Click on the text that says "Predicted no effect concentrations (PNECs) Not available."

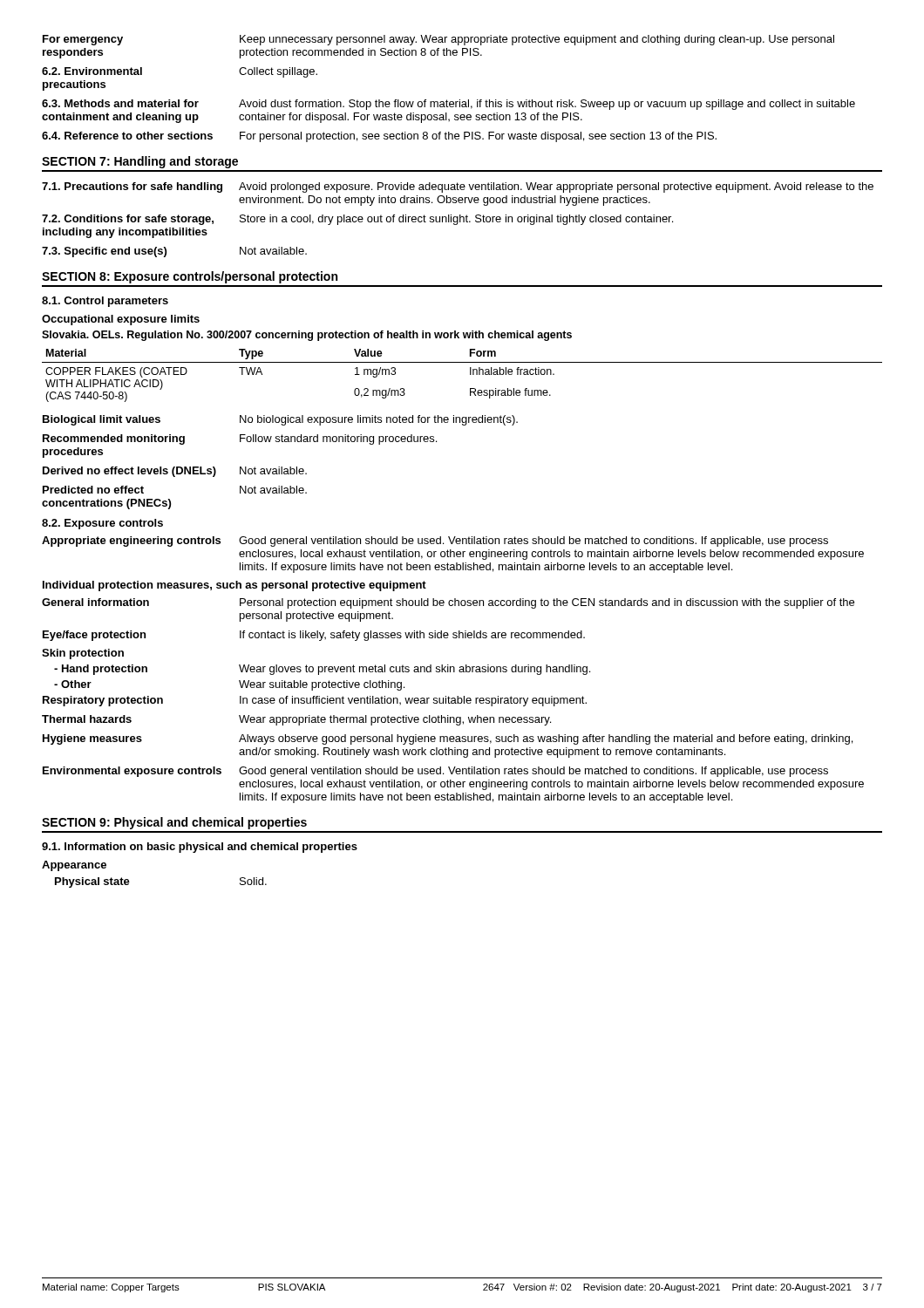[100, 489]
